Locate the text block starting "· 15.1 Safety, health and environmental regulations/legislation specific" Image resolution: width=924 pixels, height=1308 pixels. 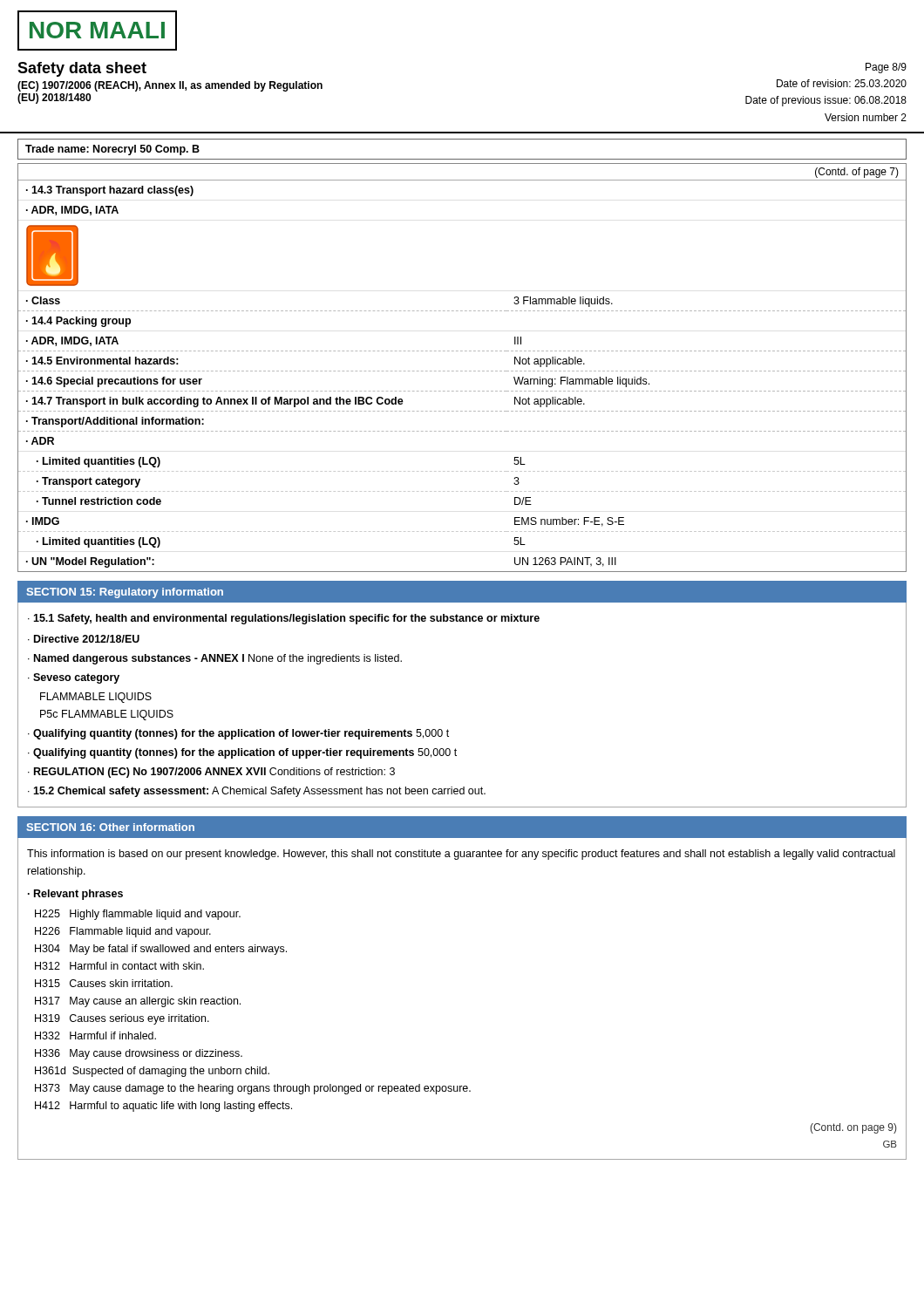284,619
